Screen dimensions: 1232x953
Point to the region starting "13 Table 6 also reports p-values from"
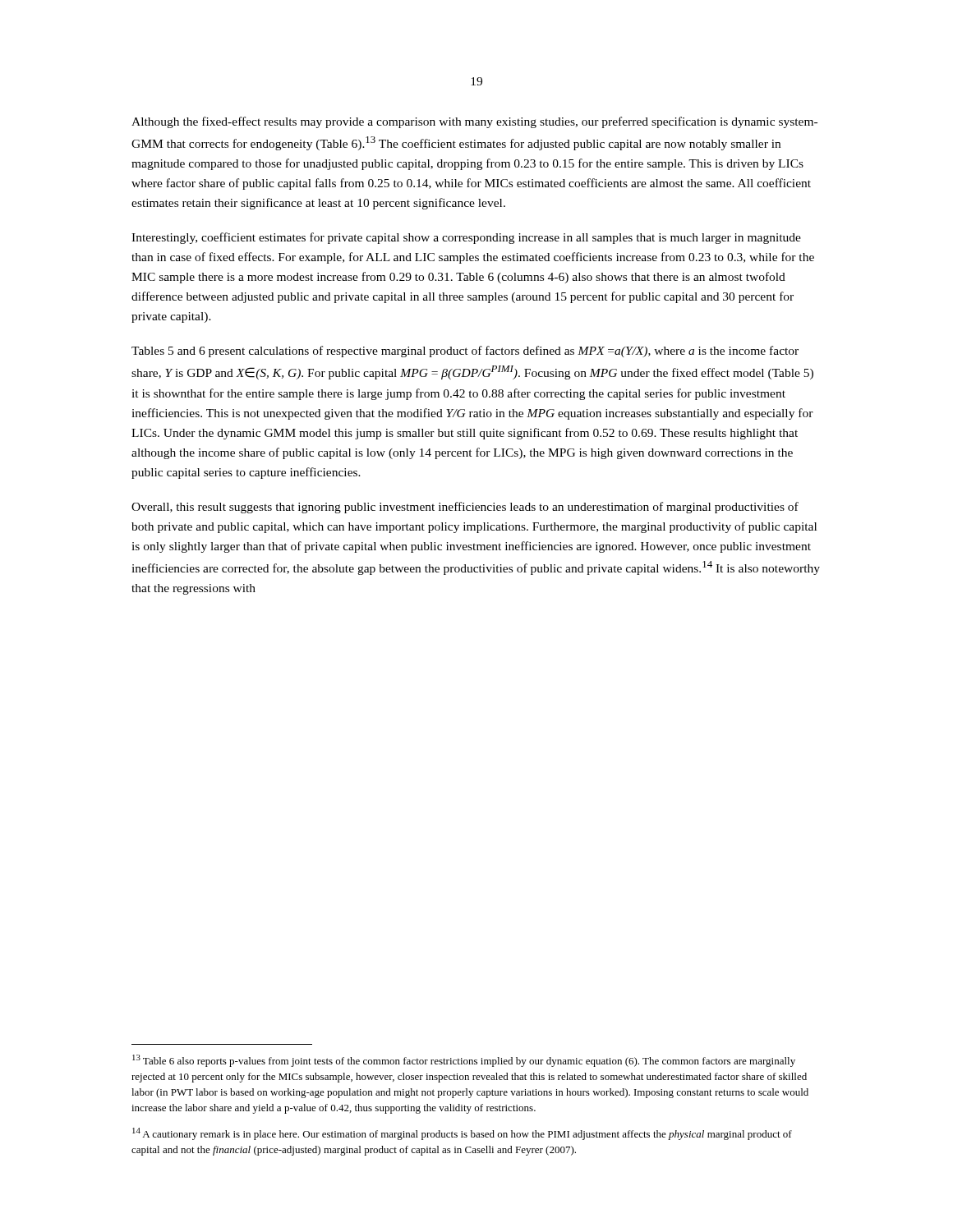point(470,1083)
